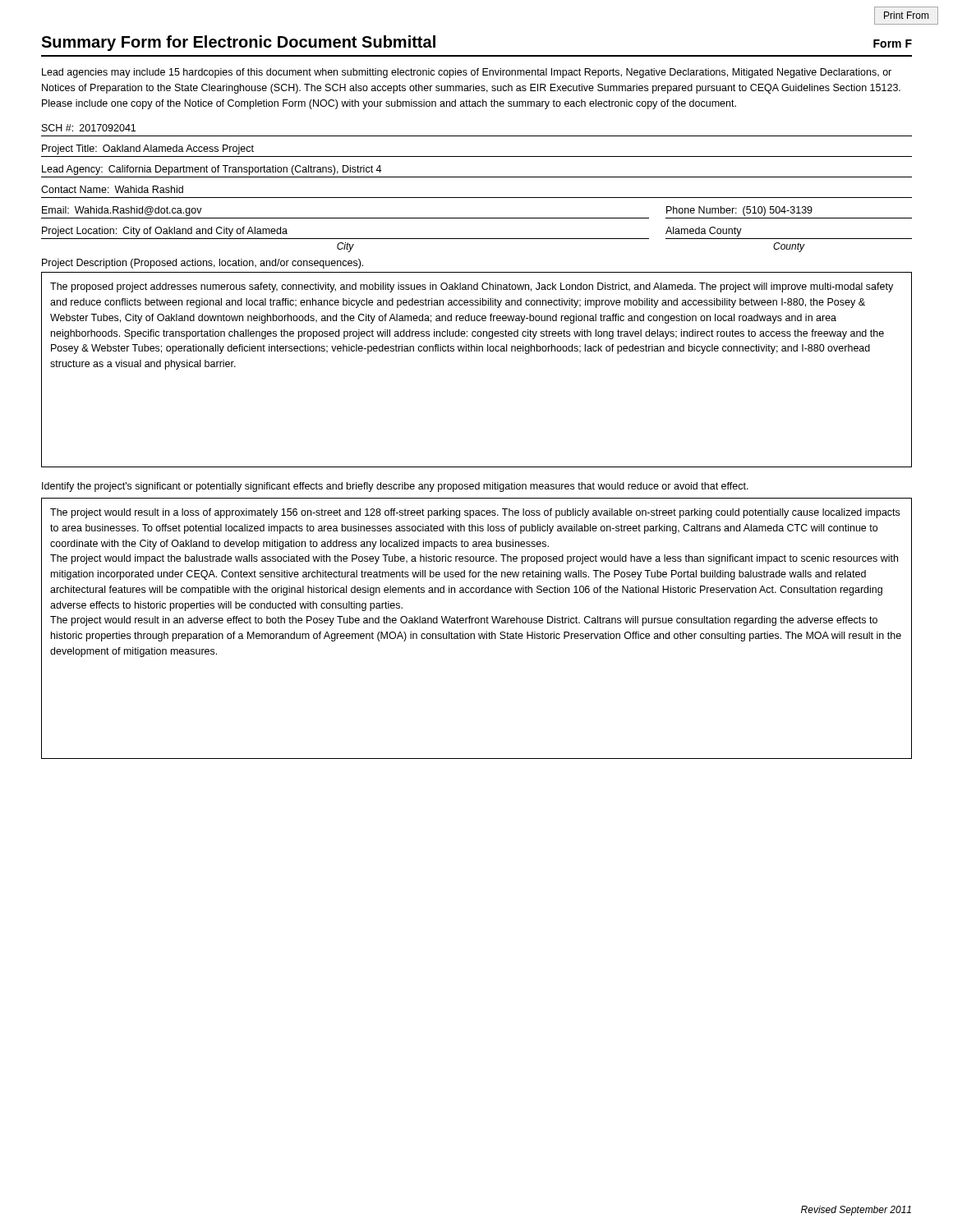Image resolution: width=953 pixels, height=1232 pixels.
Task: Find "SCH #: 2017092041" on this page
Action: (x=476, y=128)
